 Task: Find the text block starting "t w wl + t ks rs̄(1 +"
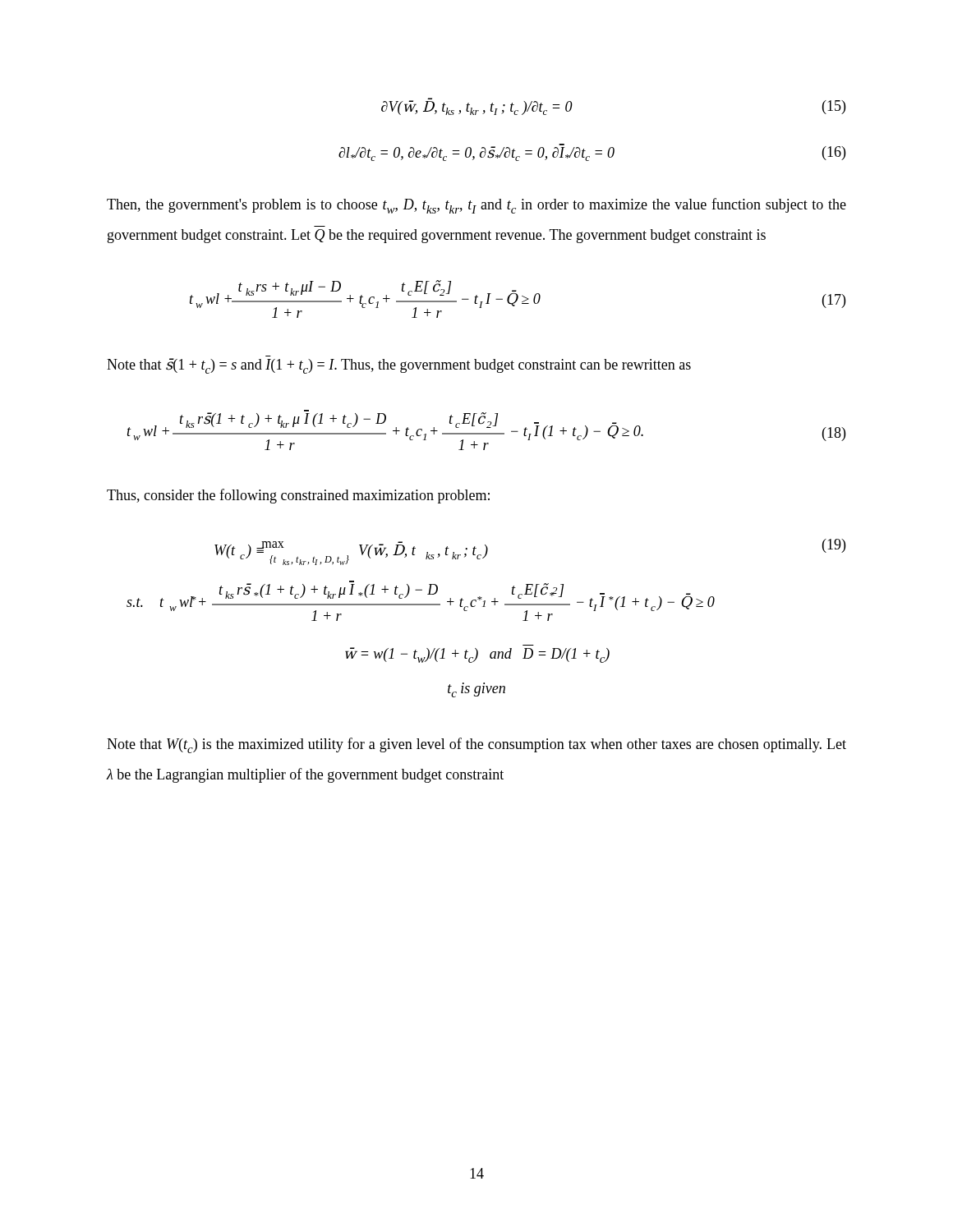pyautogui.click(x=485, y=433)
